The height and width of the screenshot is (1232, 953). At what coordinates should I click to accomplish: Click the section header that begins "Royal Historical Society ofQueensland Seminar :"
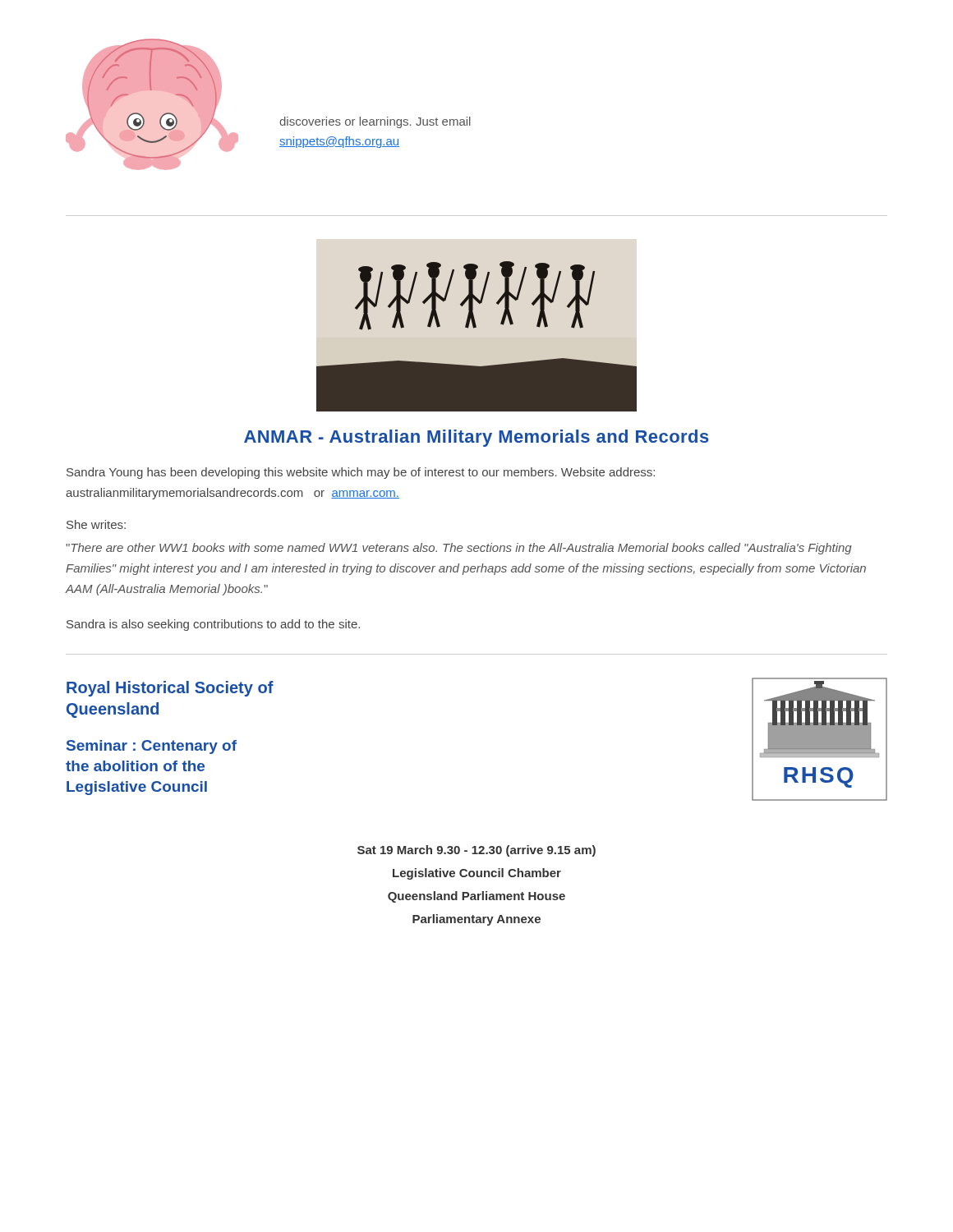point(170,689)
